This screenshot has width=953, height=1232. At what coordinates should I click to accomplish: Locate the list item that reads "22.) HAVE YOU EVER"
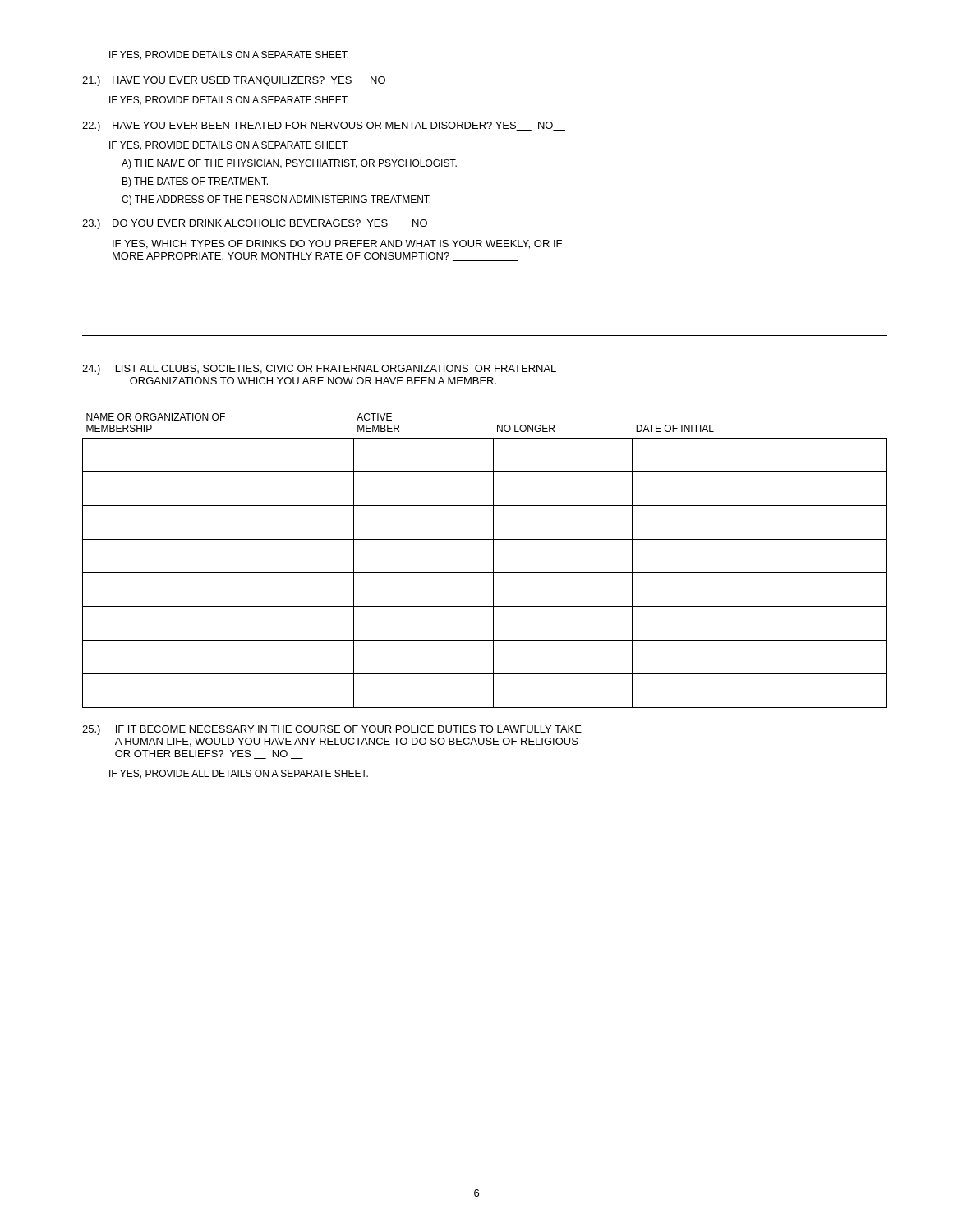485,125
